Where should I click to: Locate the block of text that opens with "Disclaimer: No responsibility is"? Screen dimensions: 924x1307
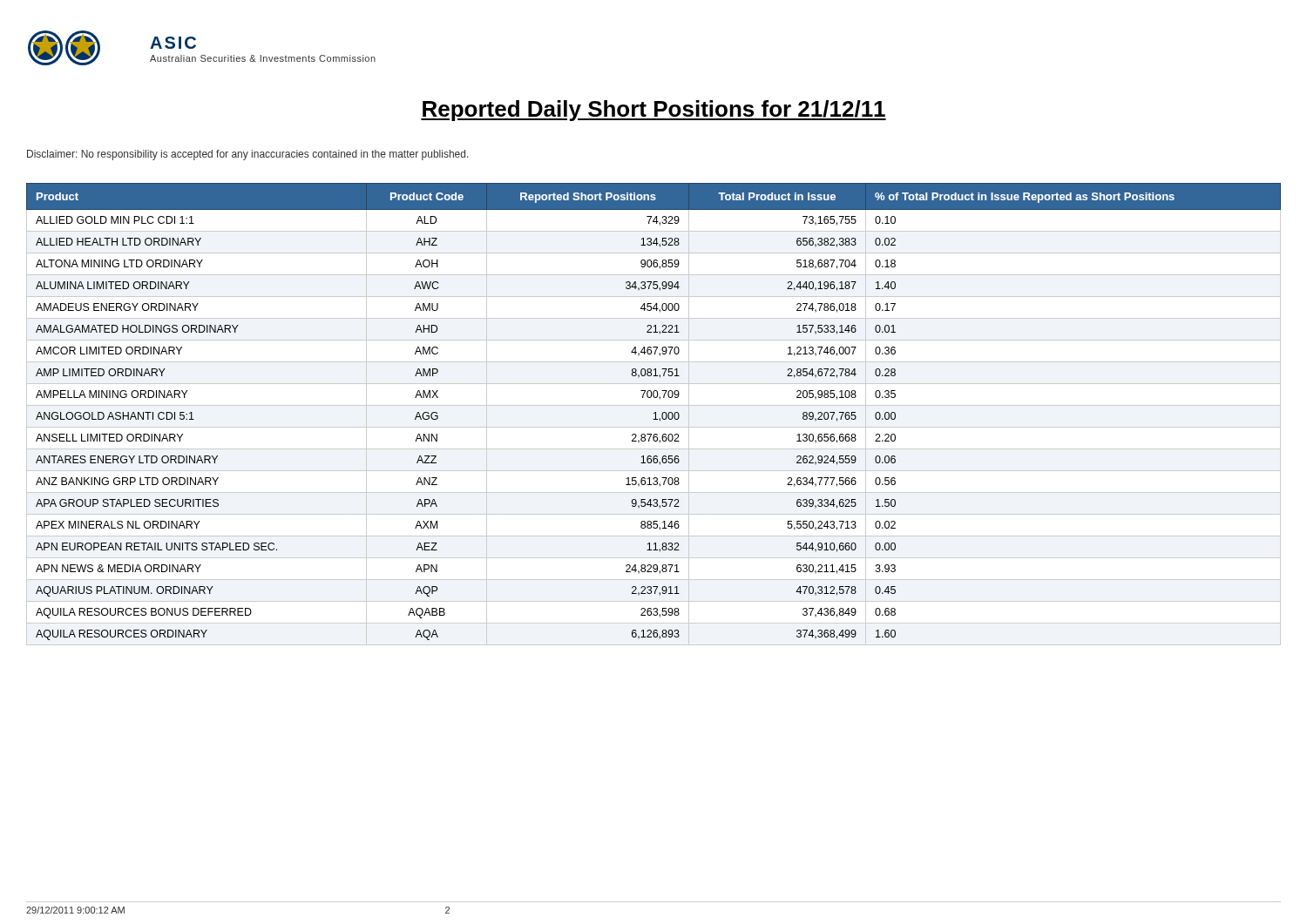click(248, 154)
